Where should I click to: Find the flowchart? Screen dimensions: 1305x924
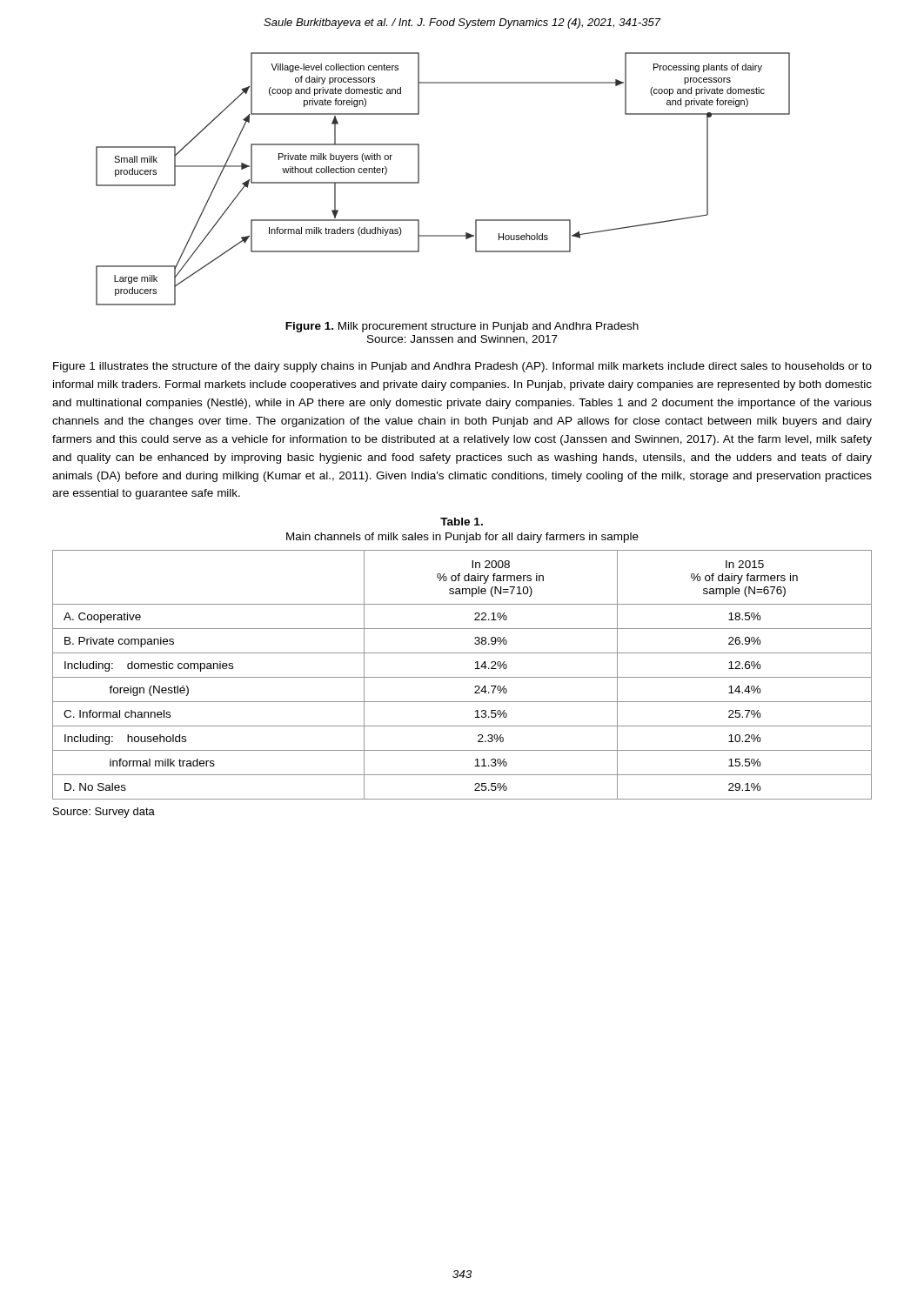[462, 179]
